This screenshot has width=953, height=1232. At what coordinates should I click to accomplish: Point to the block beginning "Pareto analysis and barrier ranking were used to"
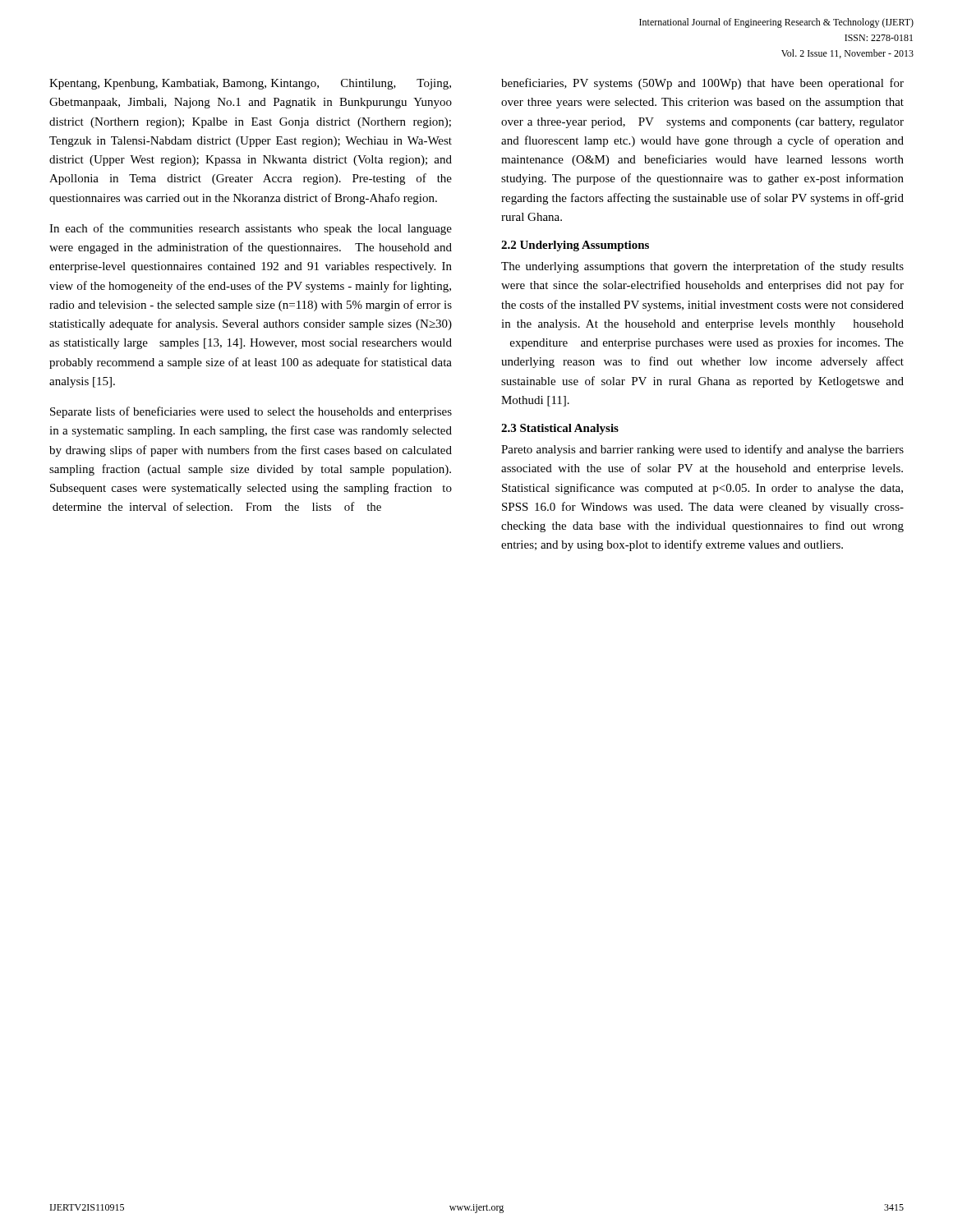pyautogui.click(x=702, y=497)
